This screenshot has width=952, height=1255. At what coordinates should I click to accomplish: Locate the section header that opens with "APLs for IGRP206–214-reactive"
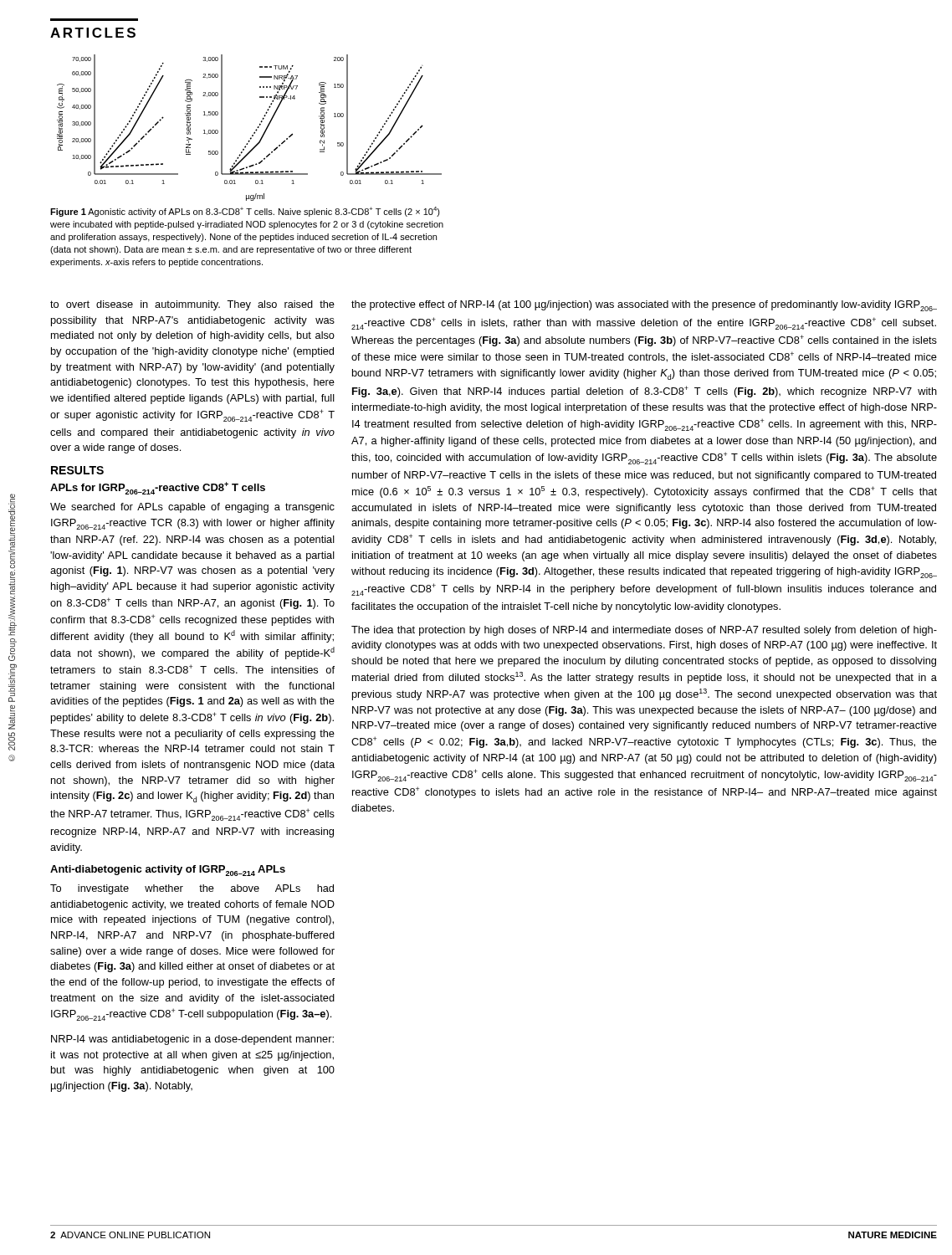(158, 488)
